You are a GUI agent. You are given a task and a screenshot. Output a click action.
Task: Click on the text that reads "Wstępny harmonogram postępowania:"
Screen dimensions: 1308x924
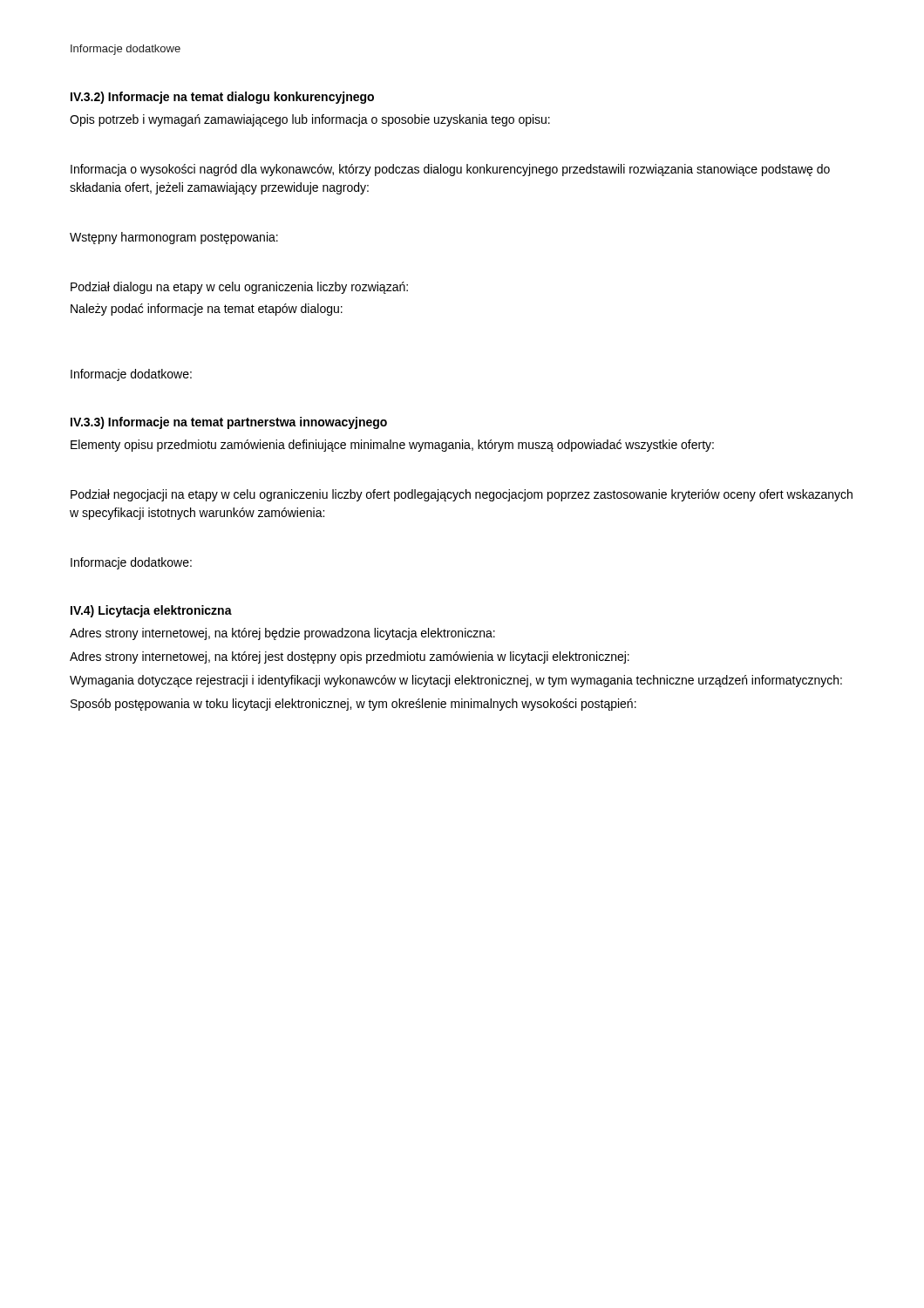[174, 237]
